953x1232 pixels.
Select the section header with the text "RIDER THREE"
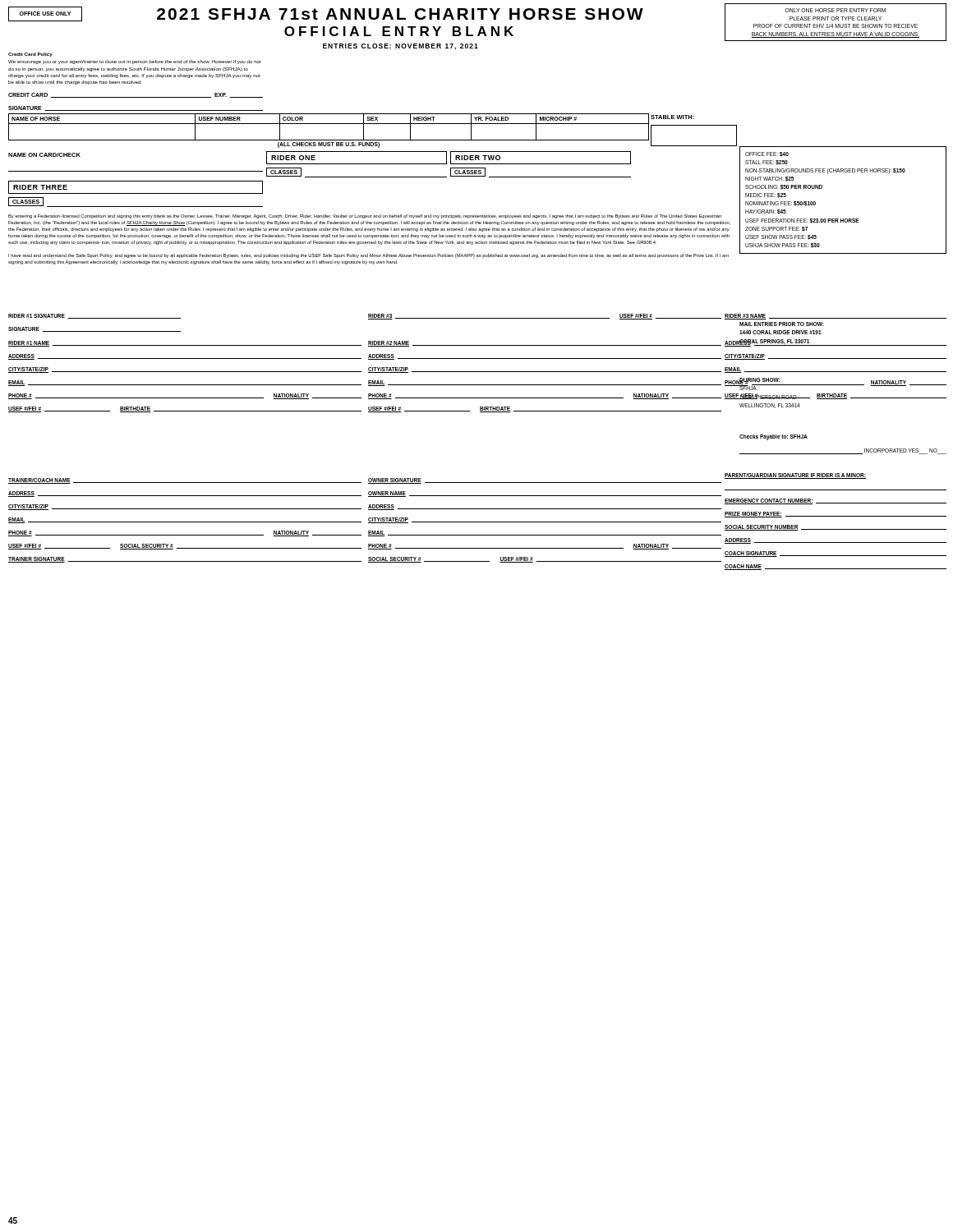[136, 187]
